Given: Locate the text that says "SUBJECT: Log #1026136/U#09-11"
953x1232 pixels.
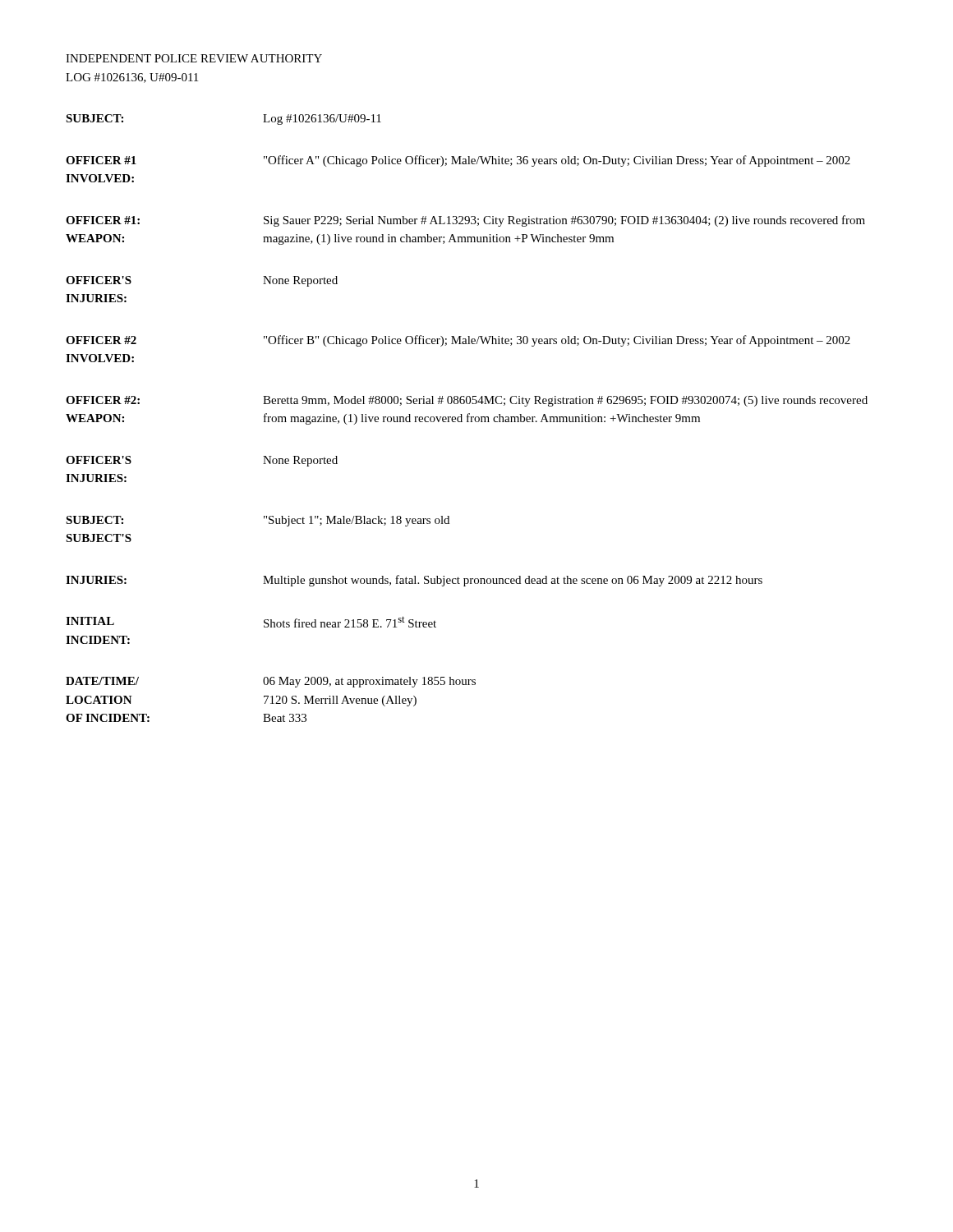Looking at the screenshot, I should [x=93, y=120].
